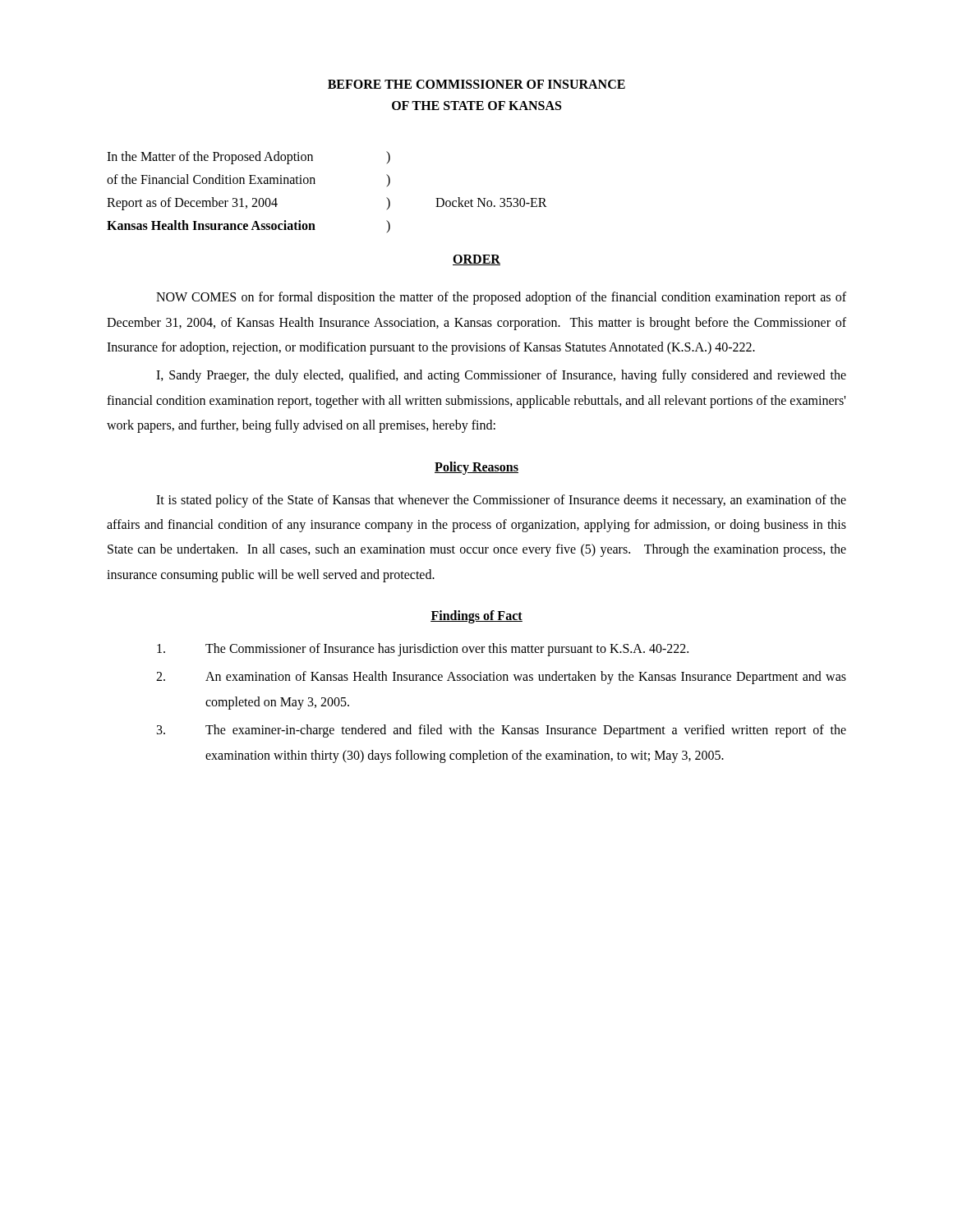Where is the passage that starts "3. The examiner-in-charge tendered and filed with the"?

tap(476, 743)
